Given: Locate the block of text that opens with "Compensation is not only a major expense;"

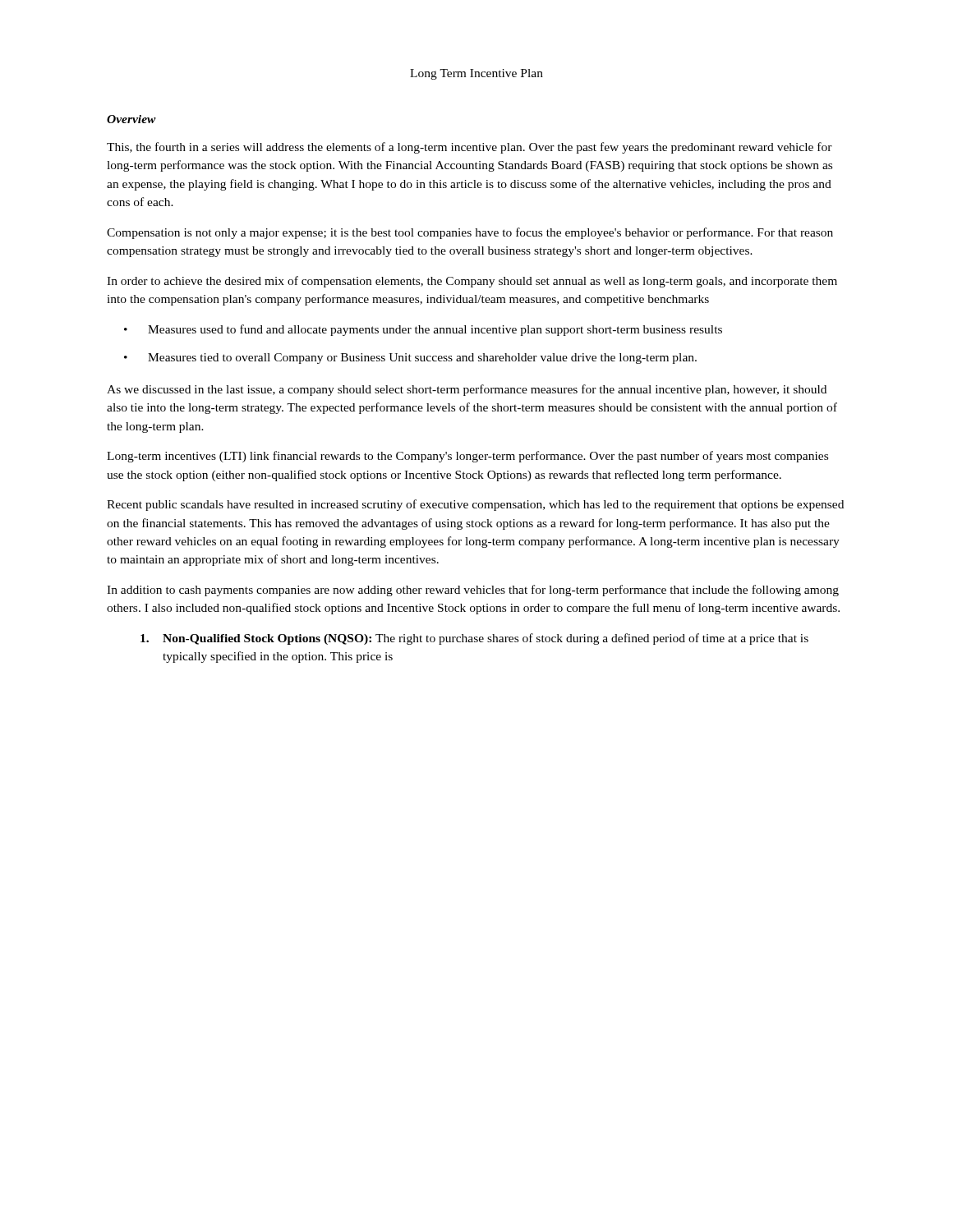Looking at the screenshot, I should coord(470,241).
